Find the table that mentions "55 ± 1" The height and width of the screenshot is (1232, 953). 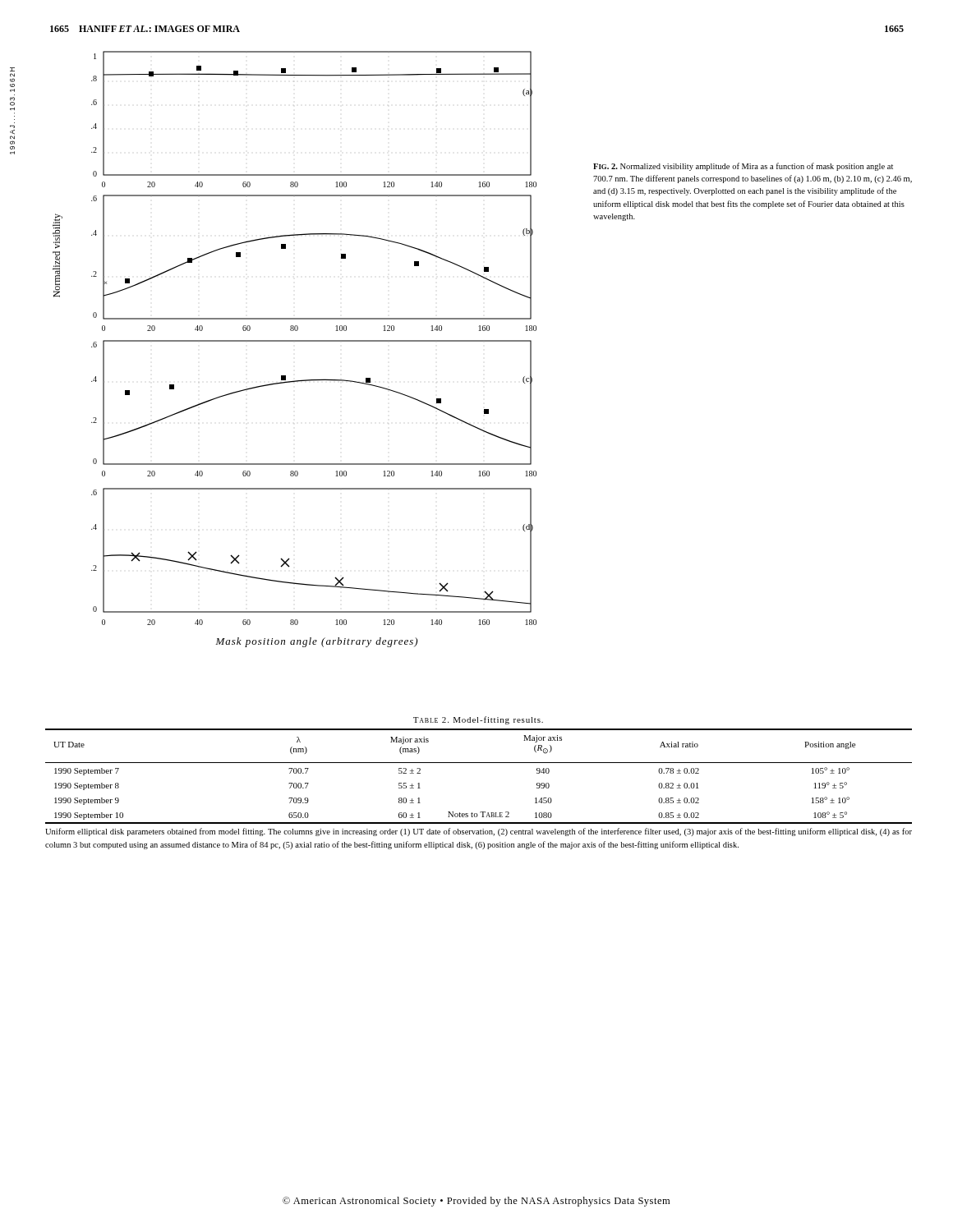click(x=479, y=769)
